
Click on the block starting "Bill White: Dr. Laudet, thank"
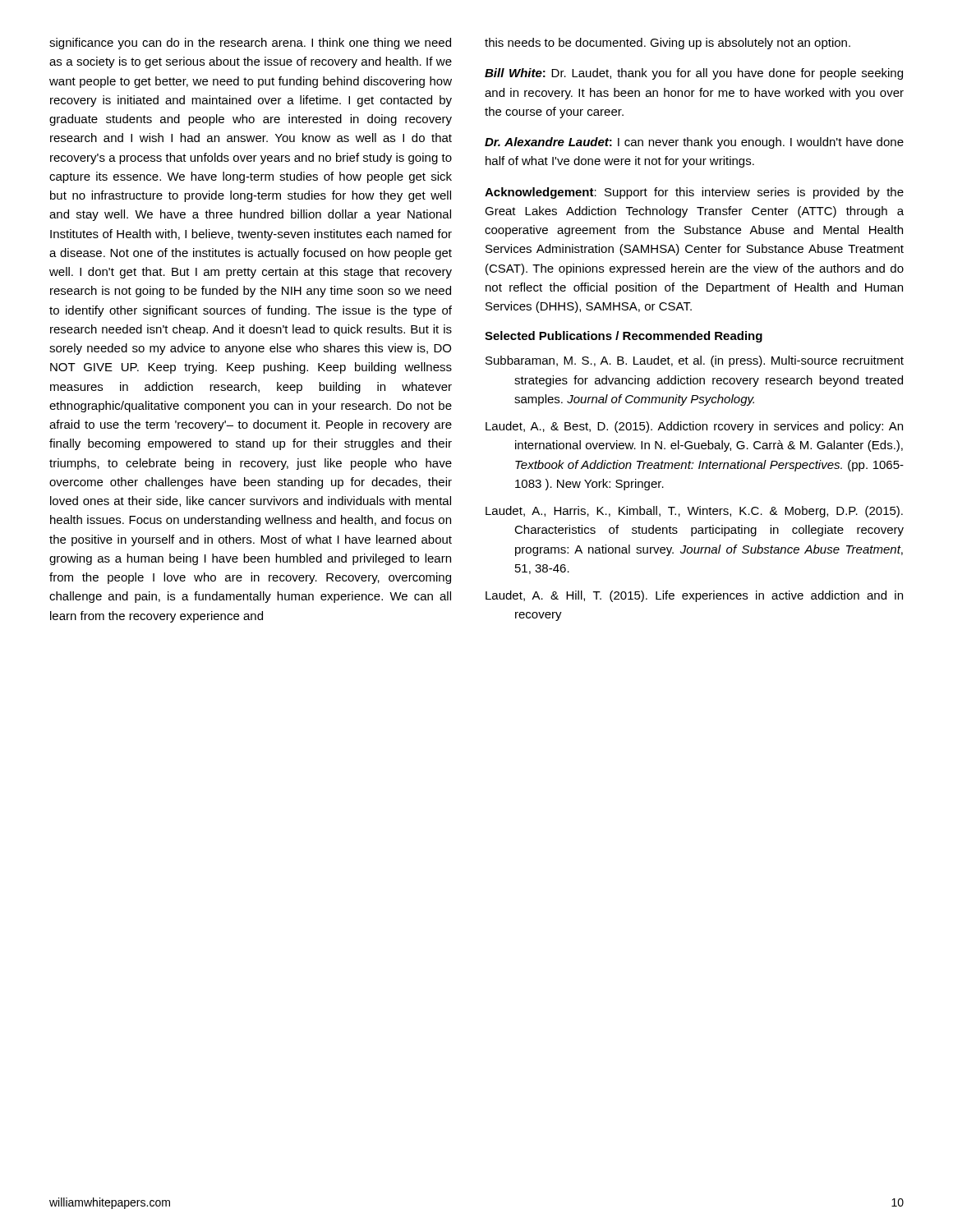[x=694, y=92]
